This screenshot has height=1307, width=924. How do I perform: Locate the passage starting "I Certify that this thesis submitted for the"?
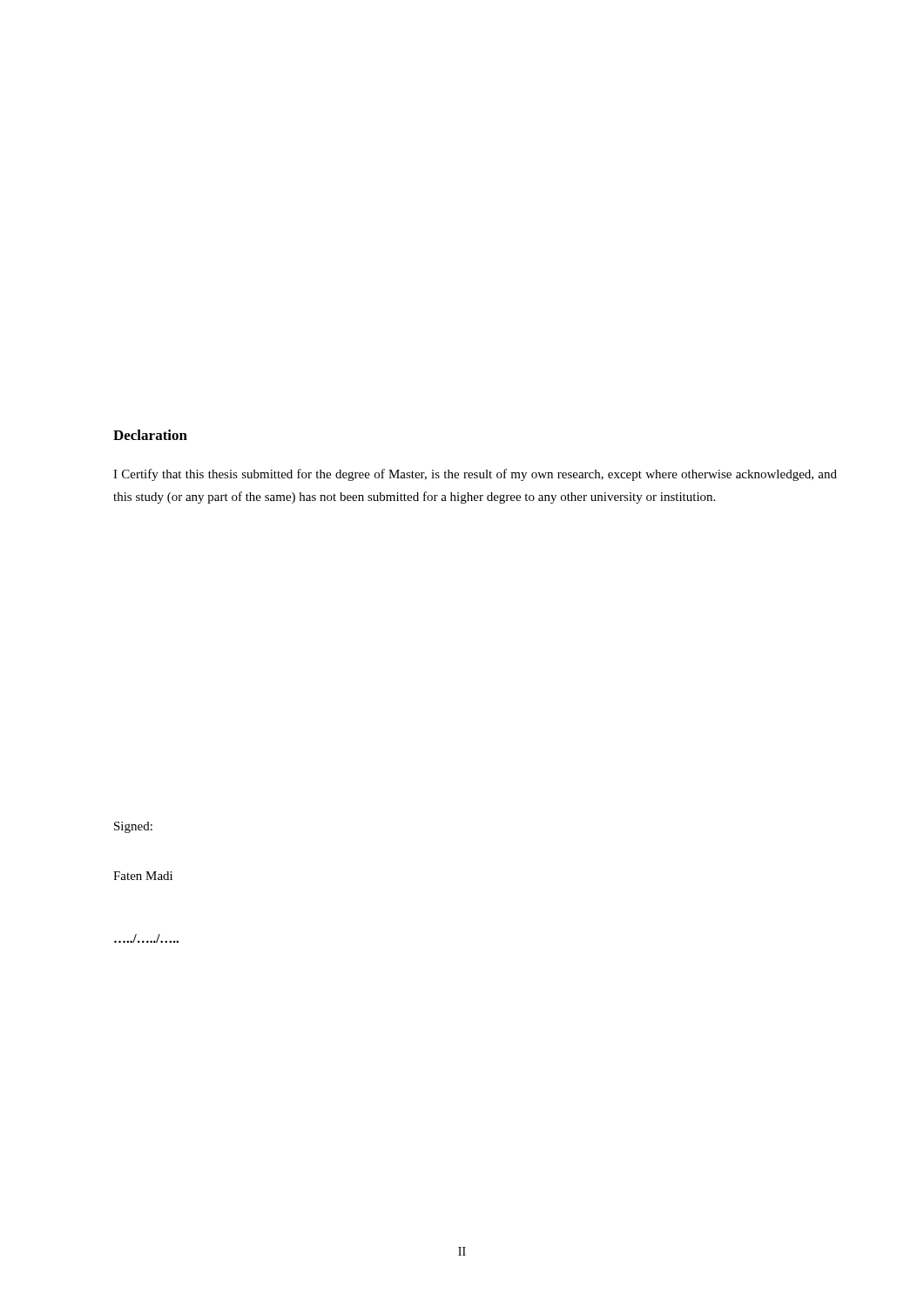point(475,485)
